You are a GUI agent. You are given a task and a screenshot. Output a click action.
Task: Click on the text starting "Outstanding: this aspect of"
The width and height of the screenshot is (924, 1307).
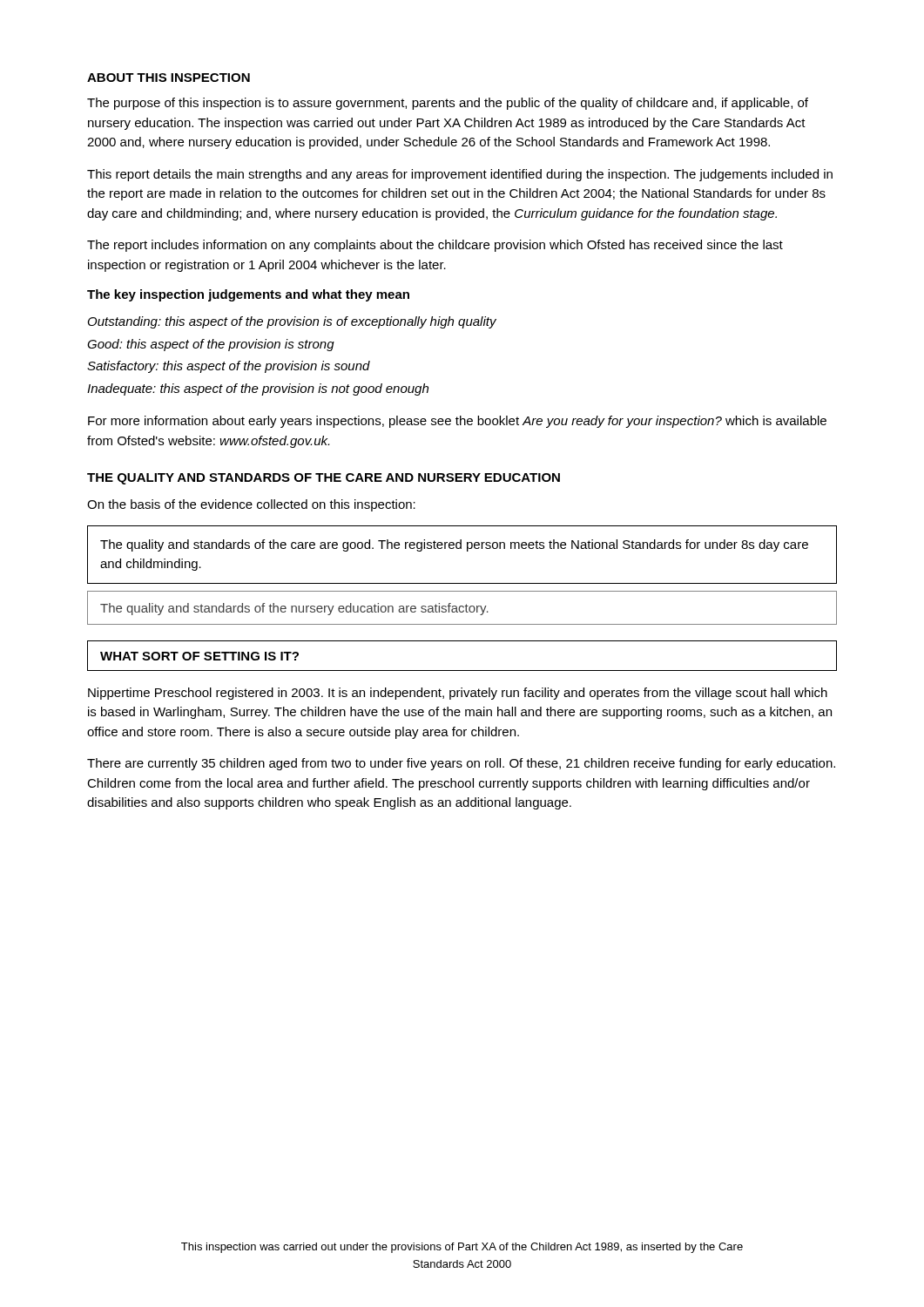tap(292, 354)
